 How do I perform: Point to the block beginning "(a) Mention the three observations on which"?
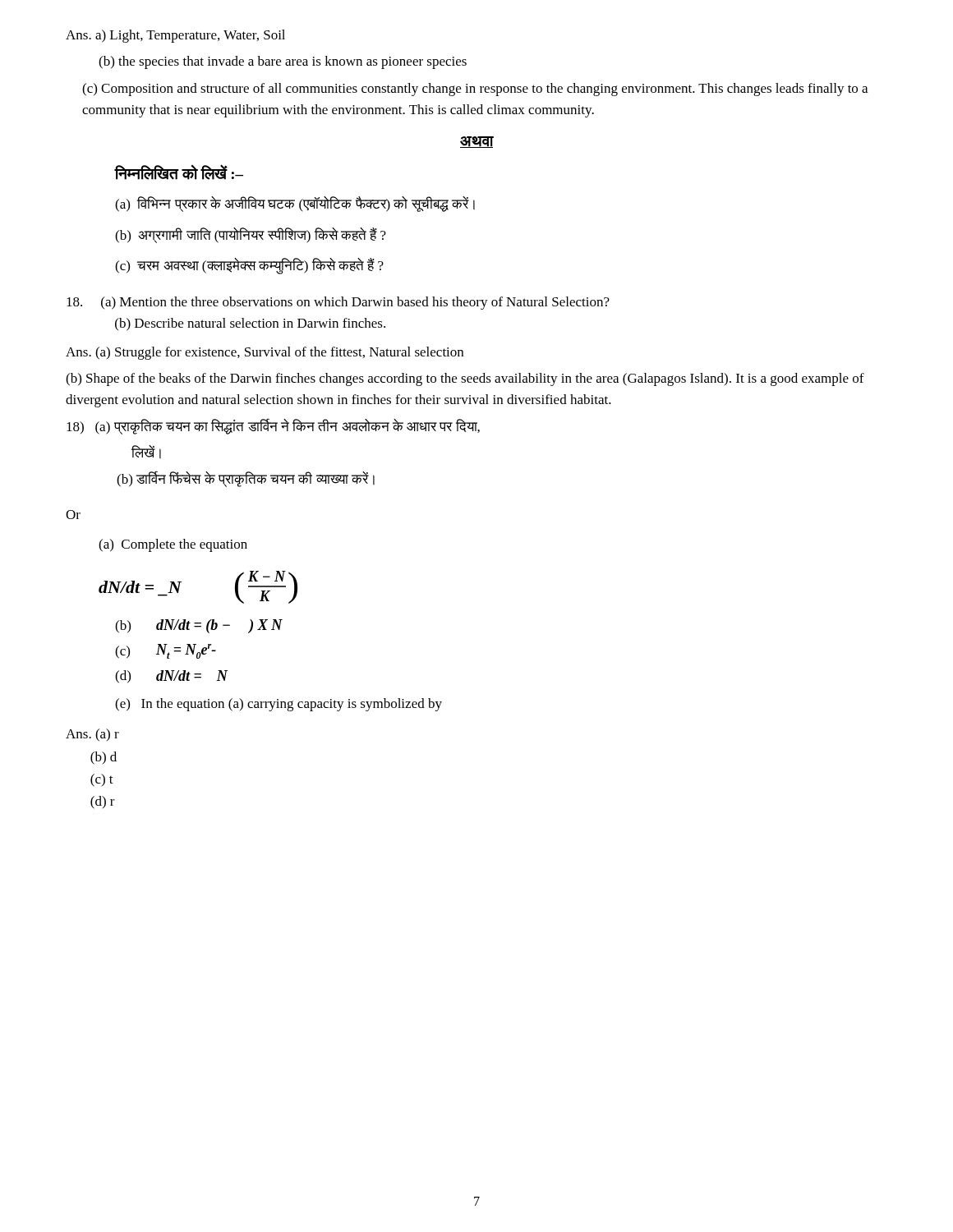click(x=445, y=313)
